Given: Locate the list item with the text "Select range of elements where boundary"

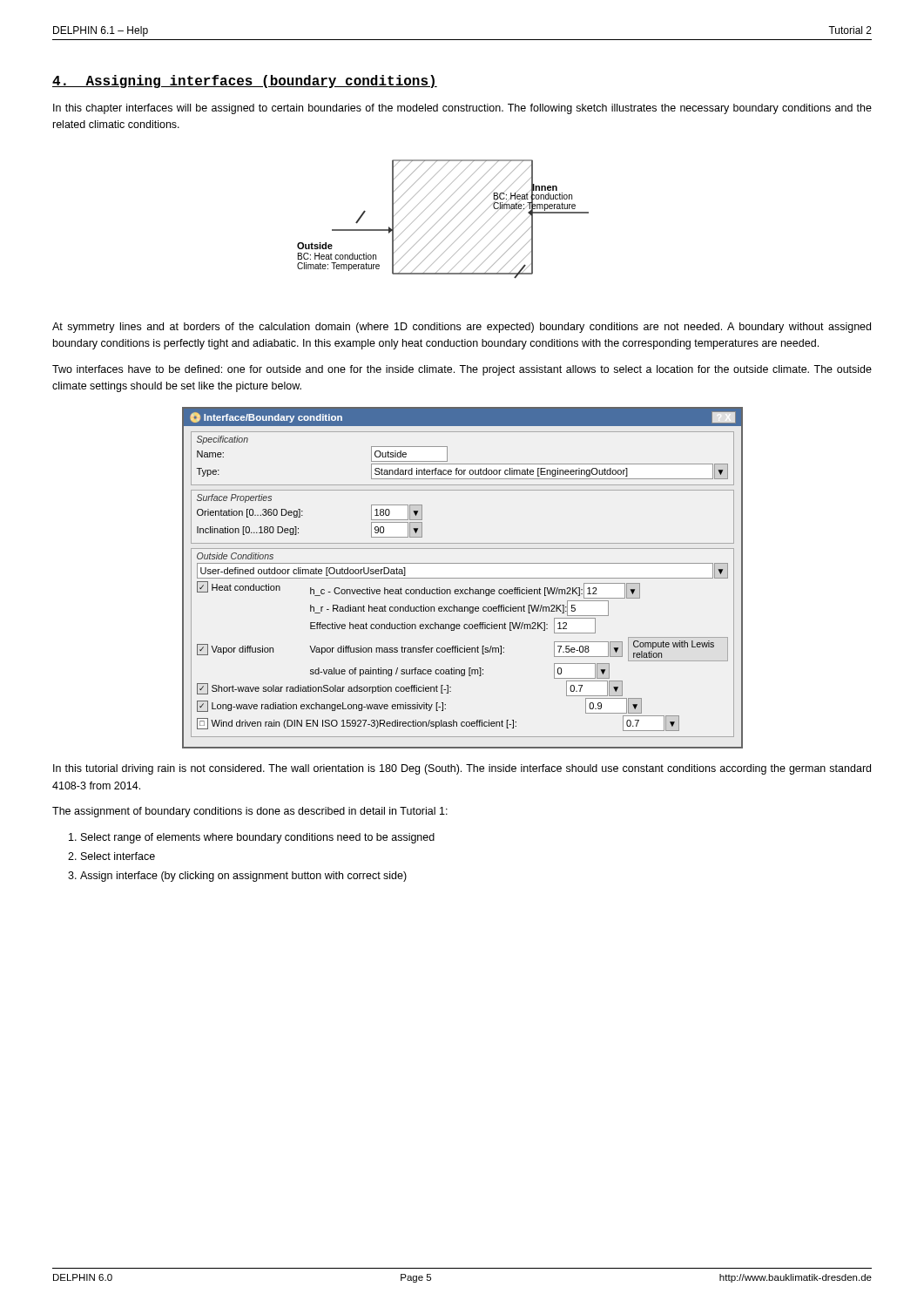Looking at the screenshot, I should pyautogui.click(x=252, y=838).
